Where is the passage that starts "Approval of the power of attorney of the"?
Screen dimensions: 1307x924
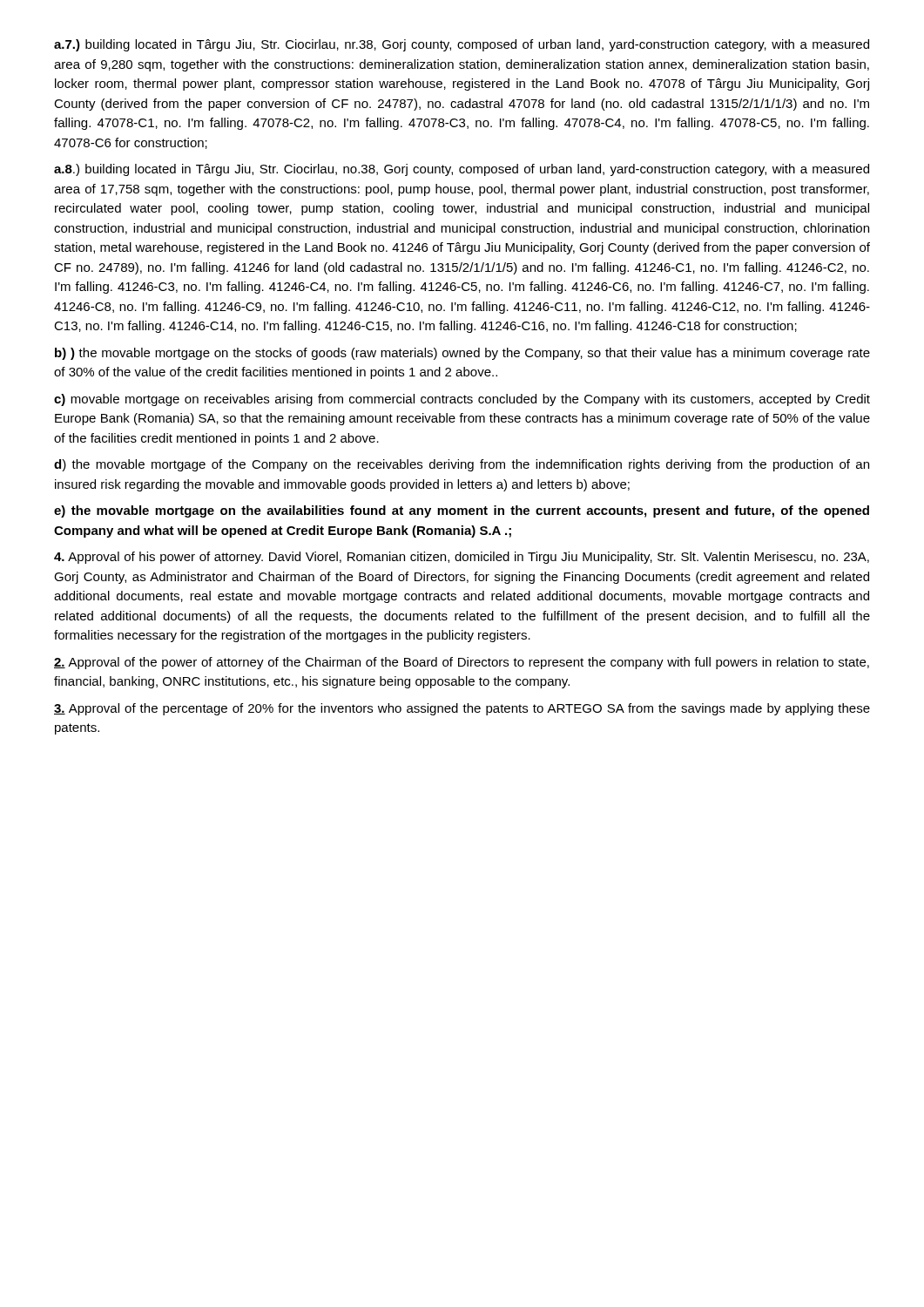click(x=462, y=671)
